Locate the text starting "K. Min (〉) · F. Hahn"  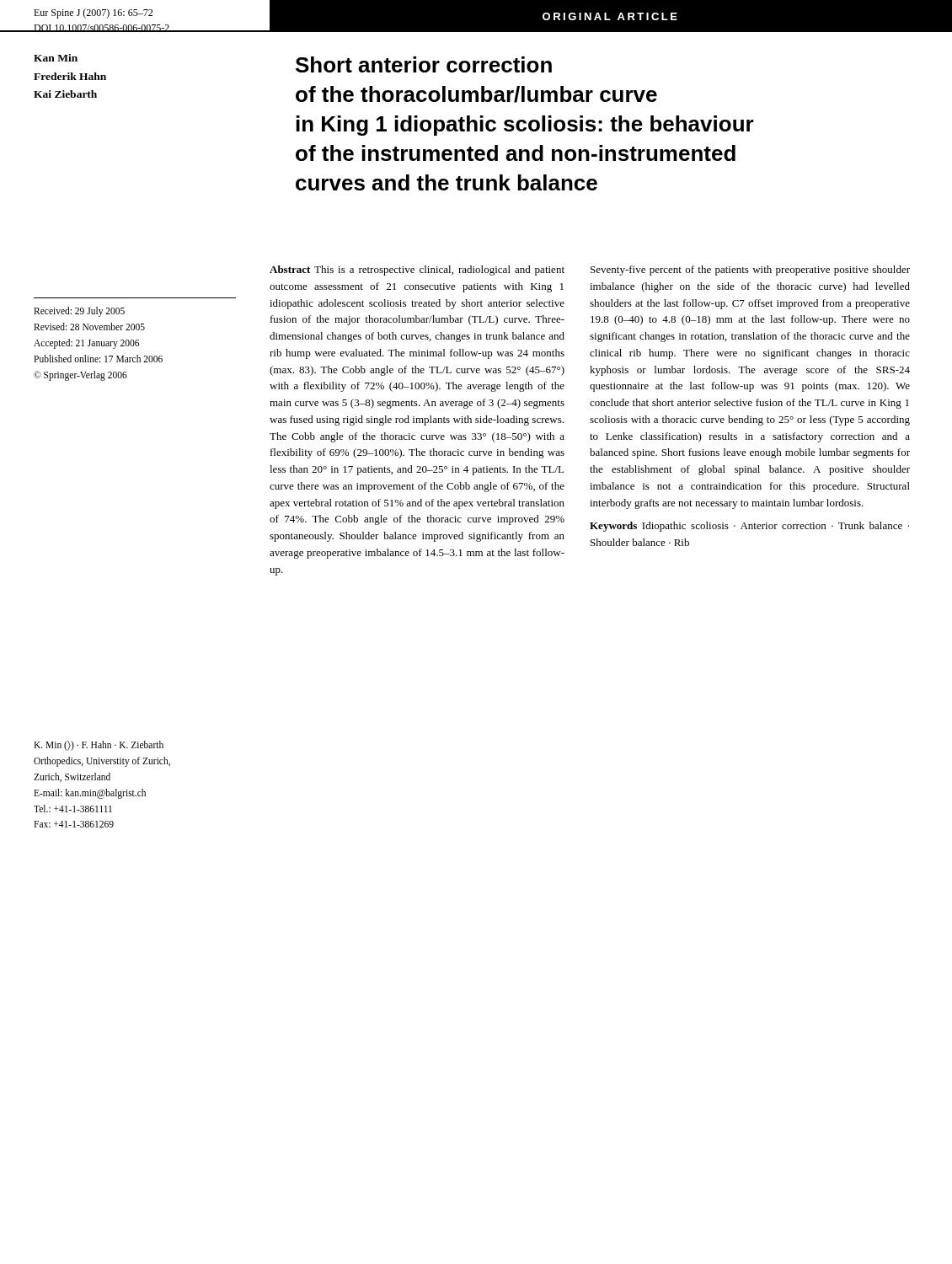click(x=102, y=785)
